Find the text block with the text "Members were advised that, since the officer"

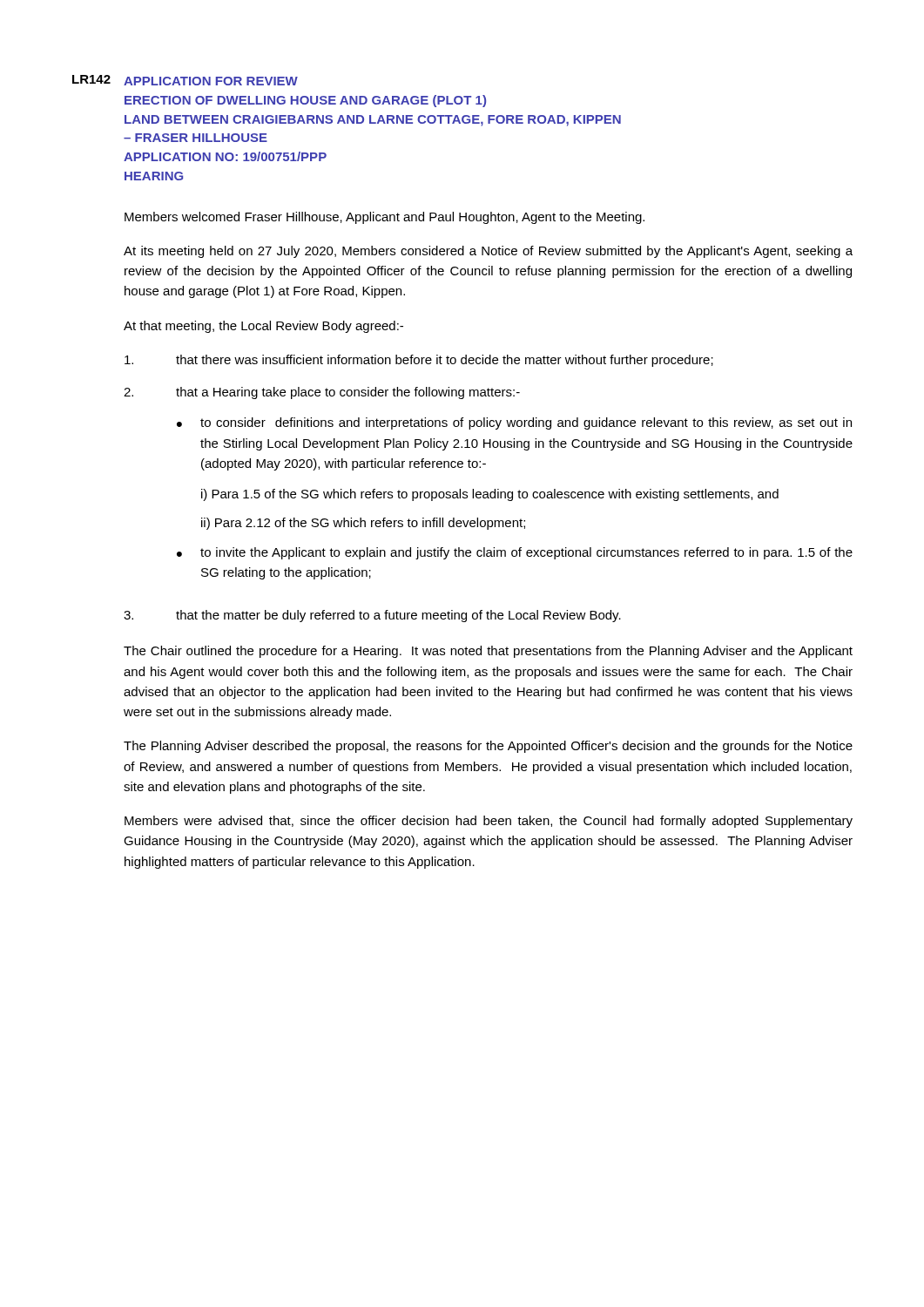click(488, 841)
